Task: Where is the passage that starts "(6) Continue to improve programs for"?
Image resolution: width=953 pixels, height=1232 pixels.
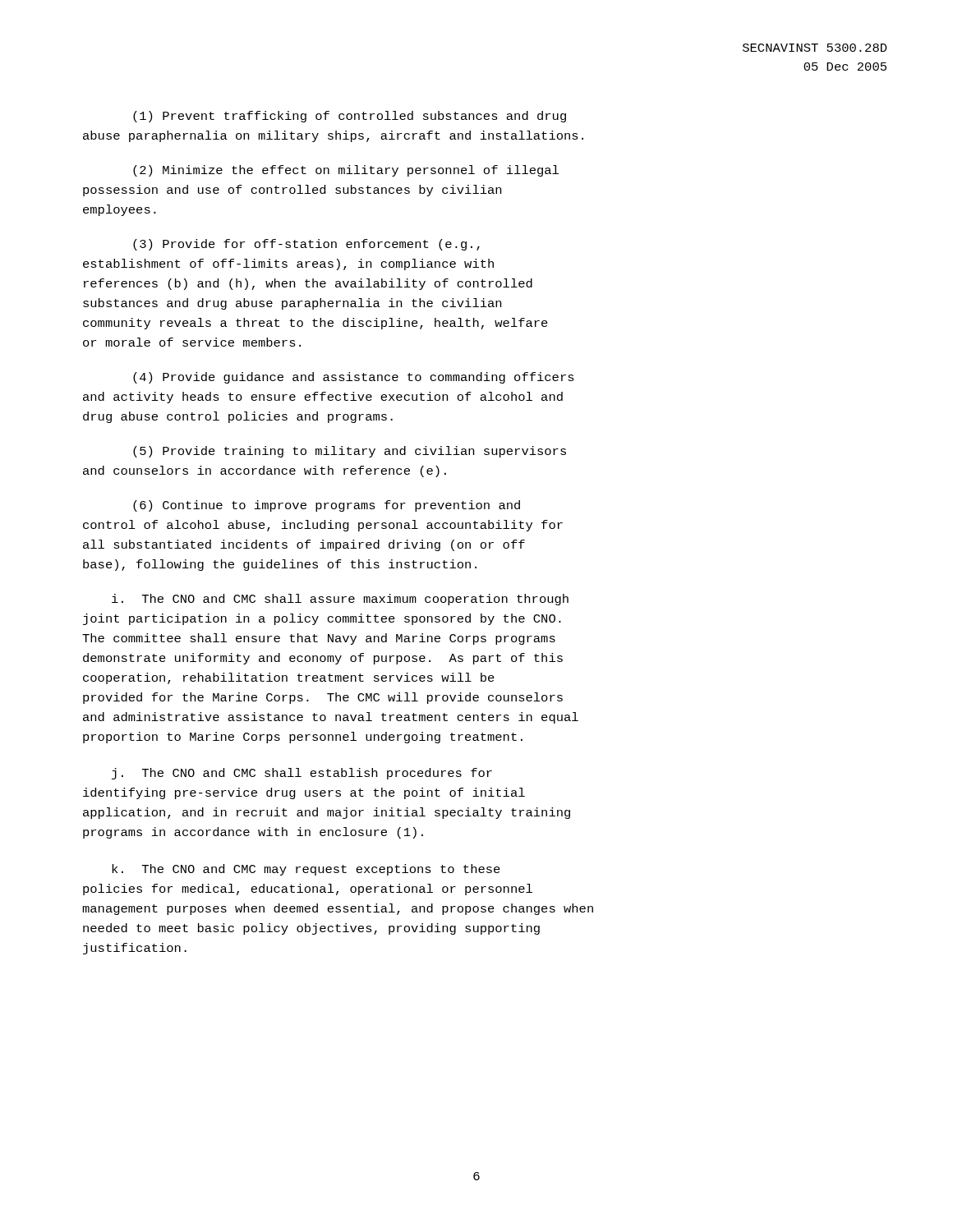Action: coord(485,536)
